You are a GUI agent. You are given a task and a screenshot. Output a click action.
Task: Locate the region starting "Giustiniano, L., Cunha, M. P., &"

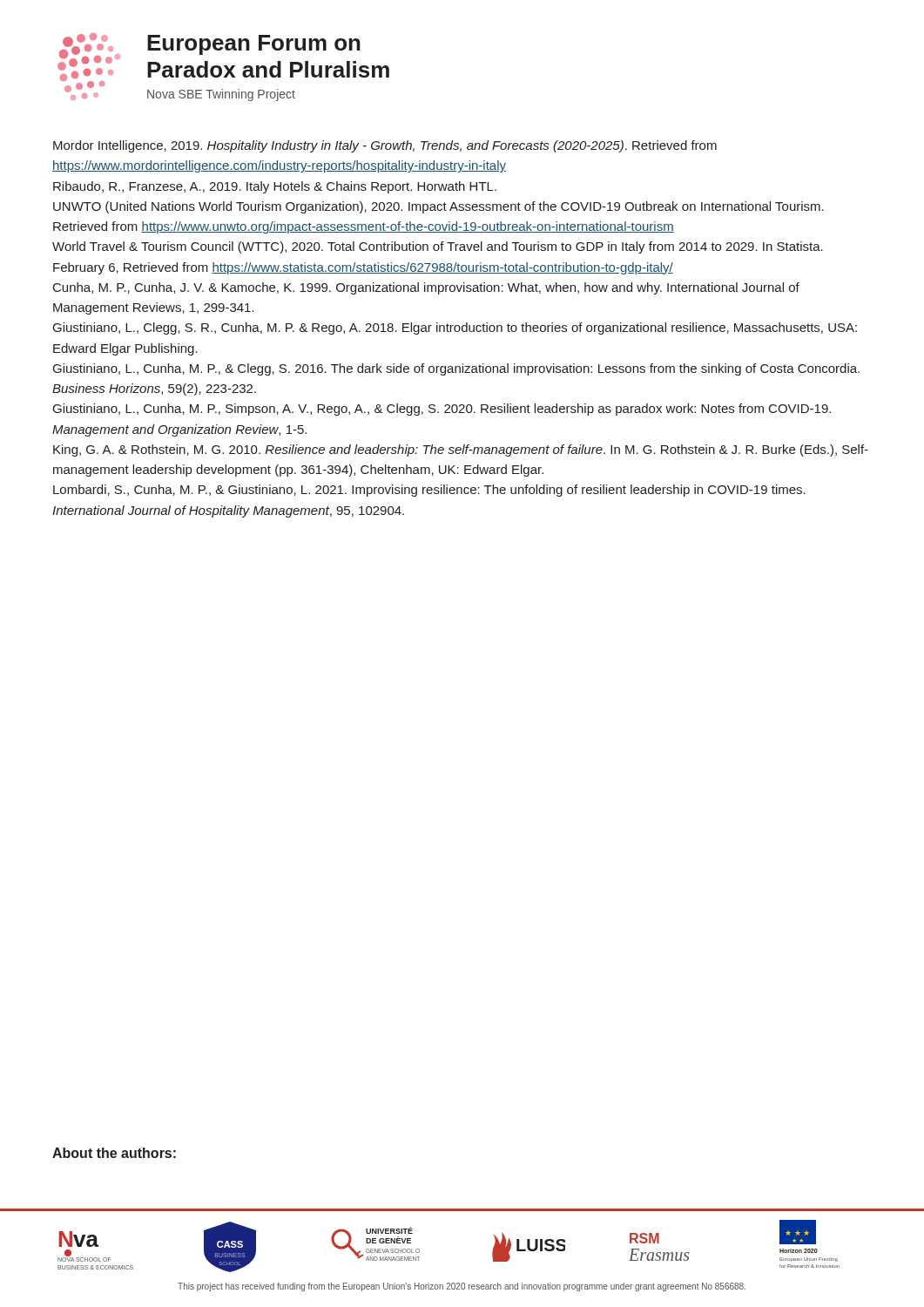point(457,378)
